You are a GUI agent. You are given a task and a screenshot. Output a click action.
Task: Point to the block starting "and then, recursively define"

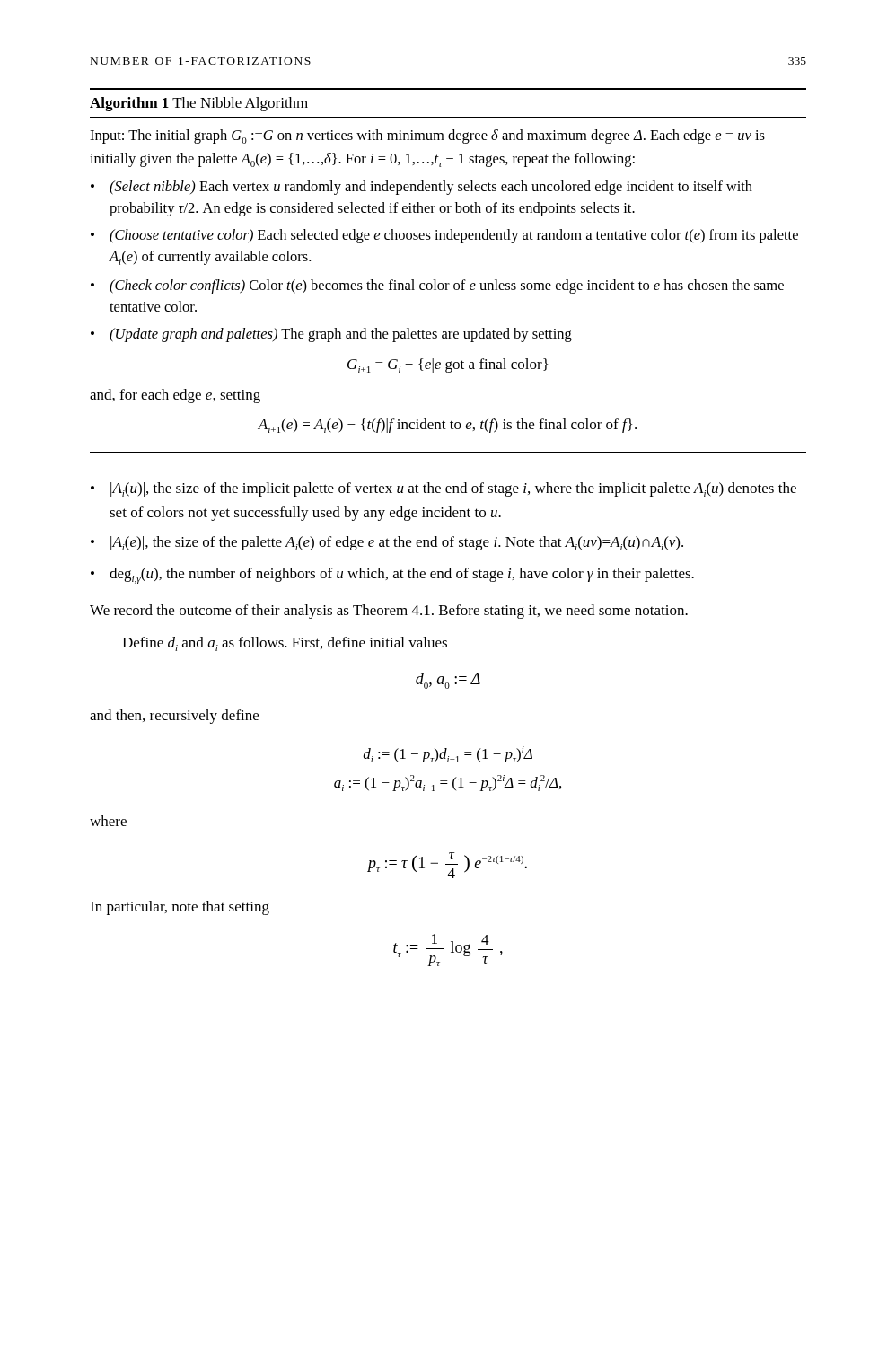point(175,715)
